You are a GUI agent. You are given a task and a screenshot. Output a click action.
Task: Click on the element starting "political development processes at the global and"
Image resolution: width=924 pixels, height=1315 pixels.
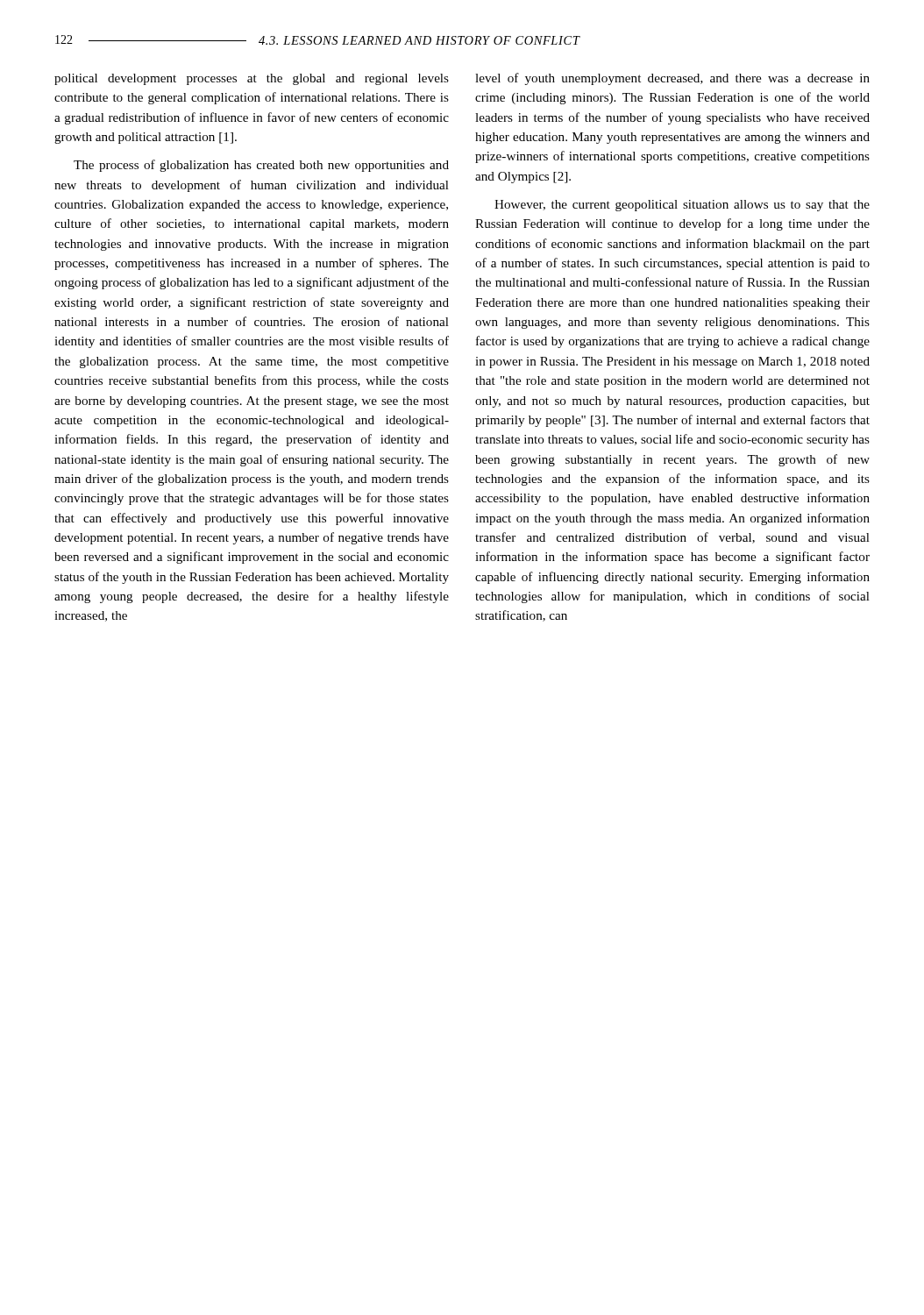(252, 347)
